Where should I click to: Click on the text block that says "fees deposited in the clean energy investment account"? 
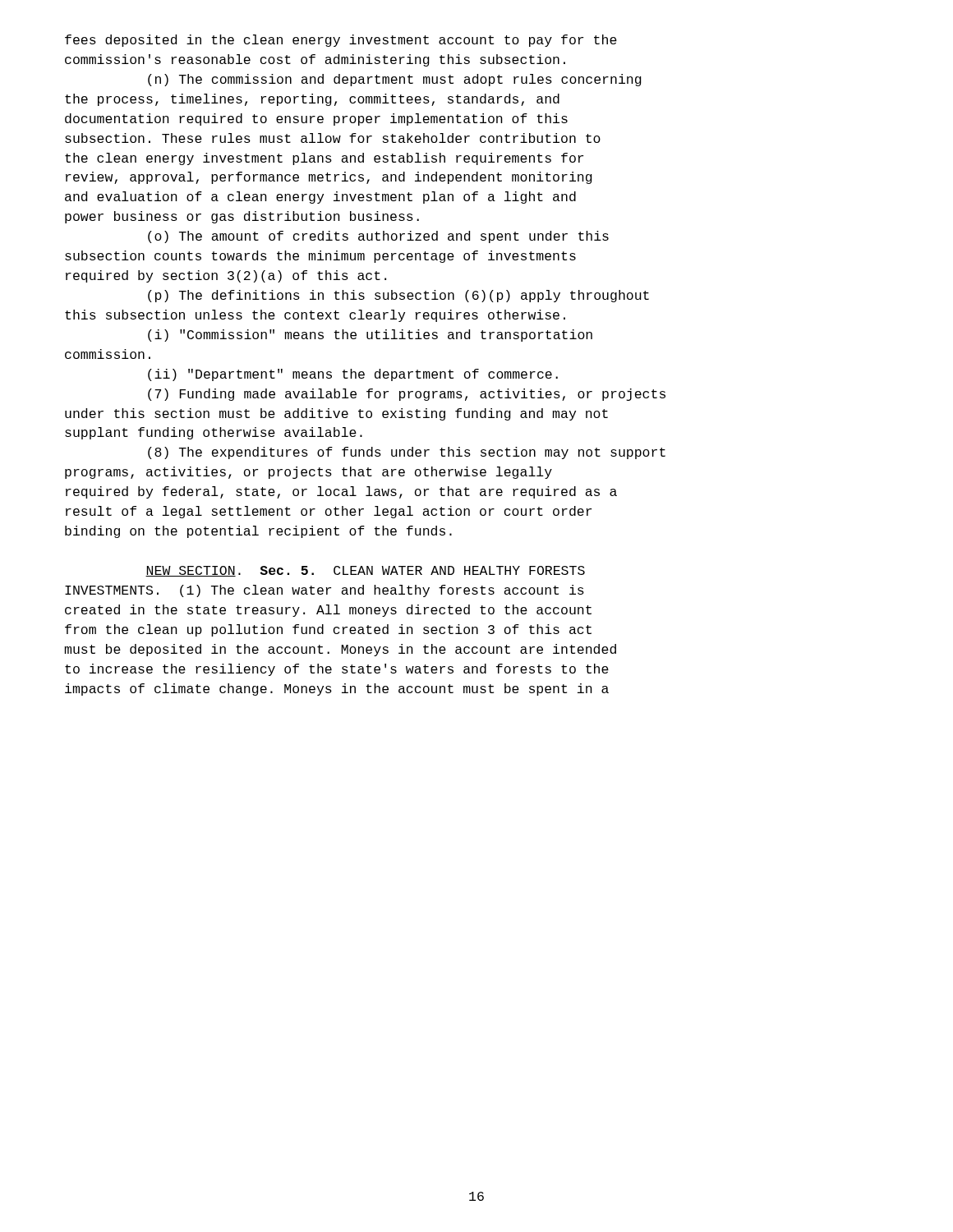tap(476, 51)
